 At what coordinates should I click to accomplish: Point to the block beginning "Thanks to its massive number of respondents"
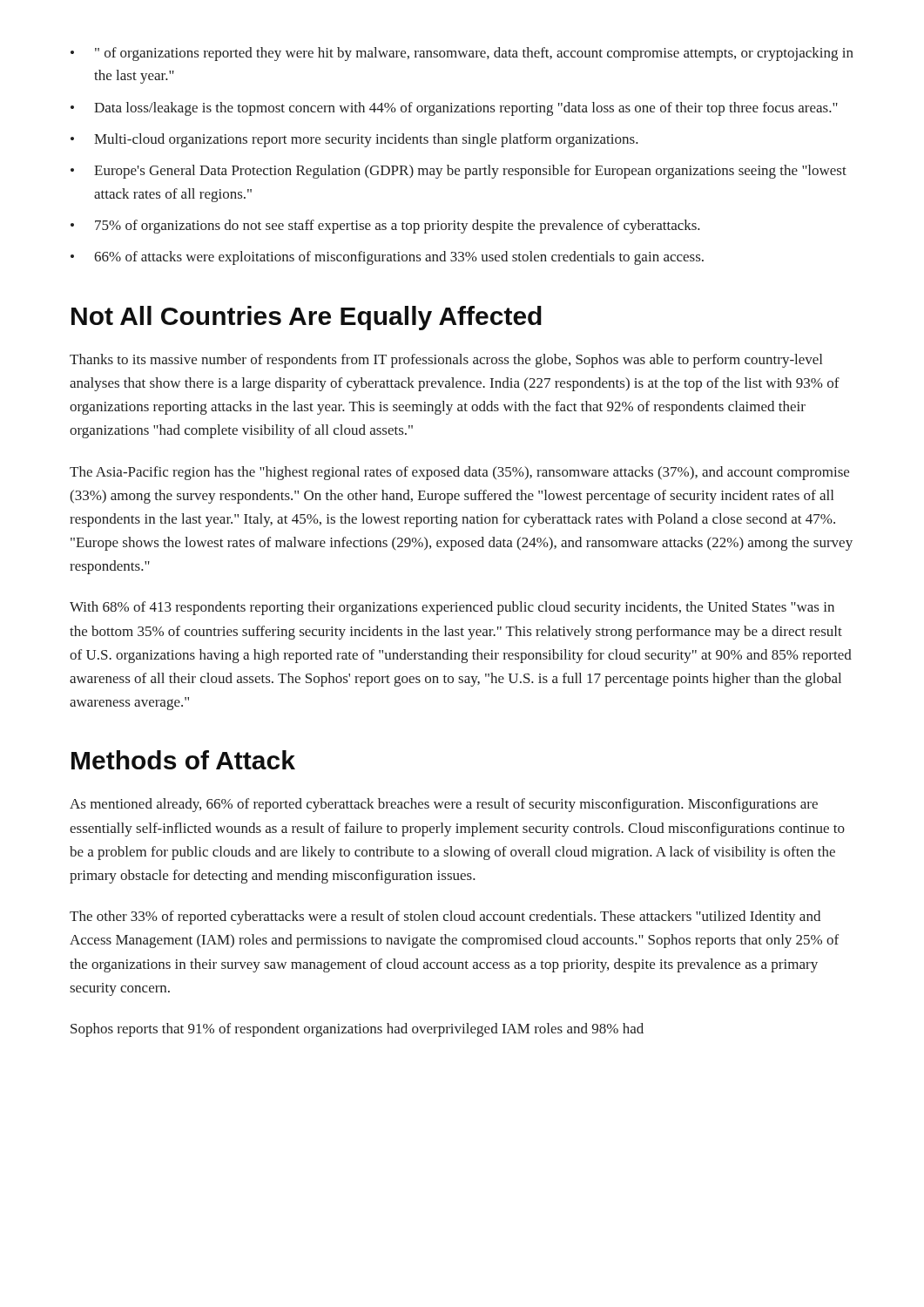click(x=454, y=395)
